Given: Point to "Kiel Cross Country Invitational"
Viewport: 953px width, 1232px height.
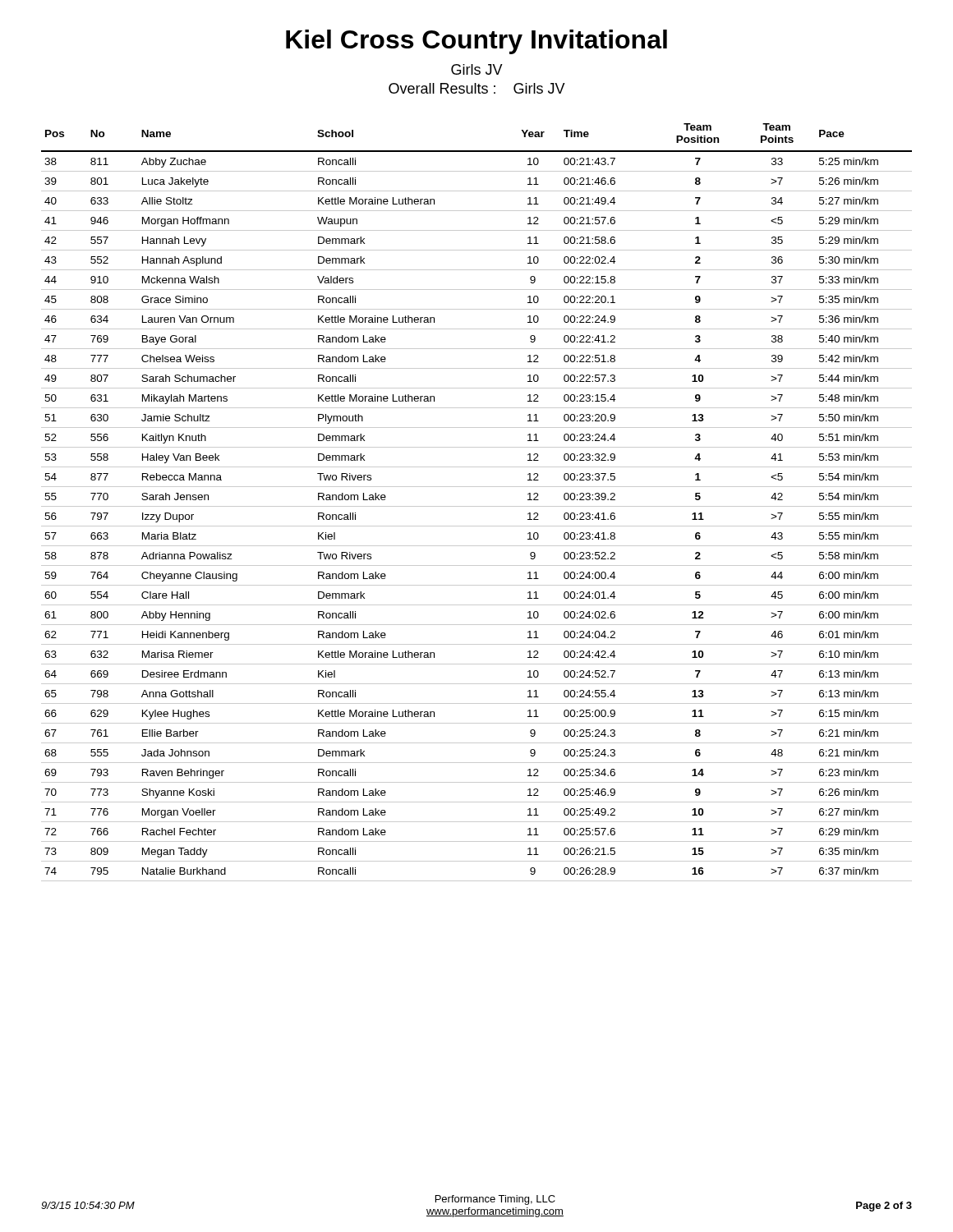Looking at the screenshot, I should [x=476, y=40].
